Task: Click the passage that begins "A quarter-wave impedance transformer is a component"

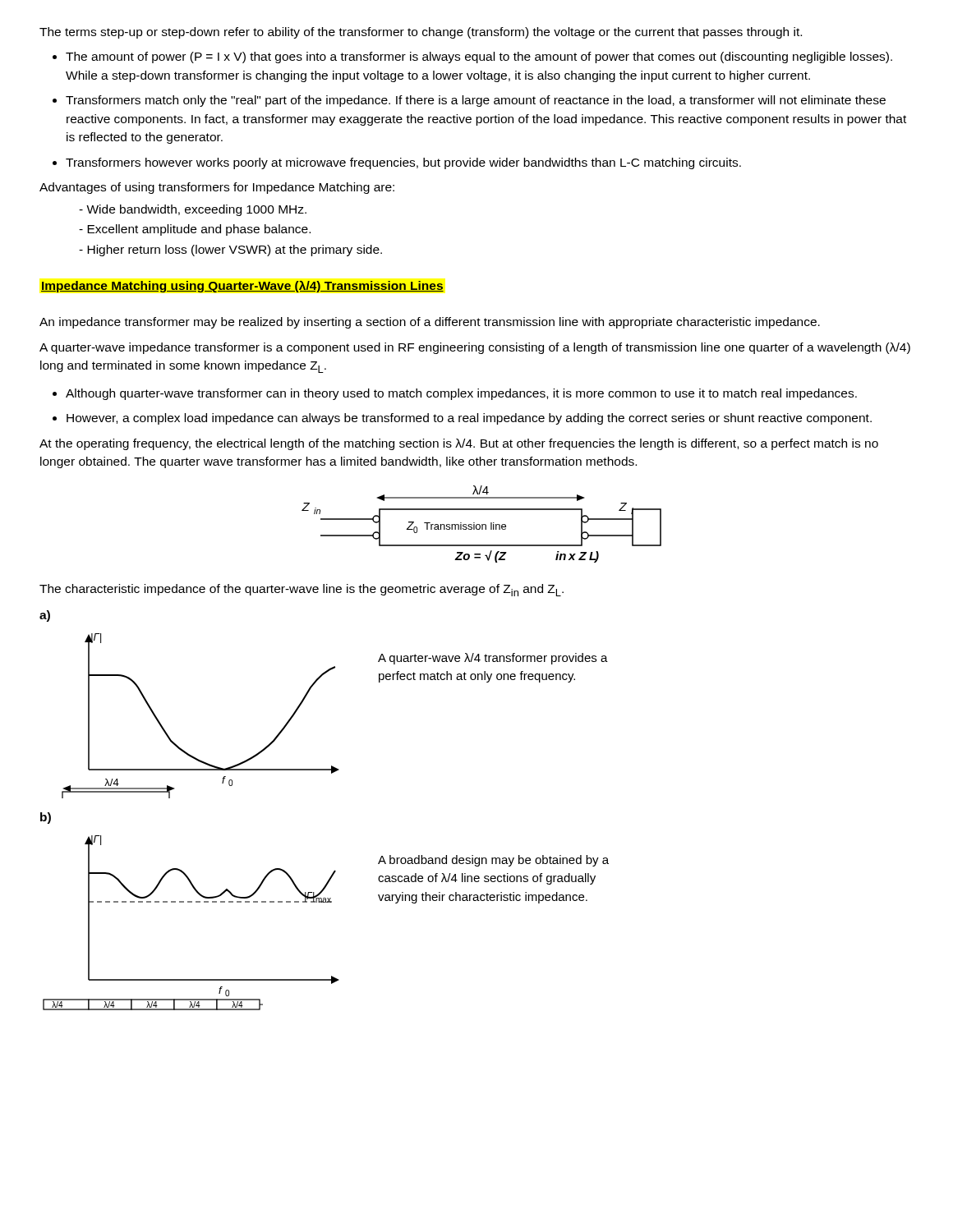Action: point(475,358)
